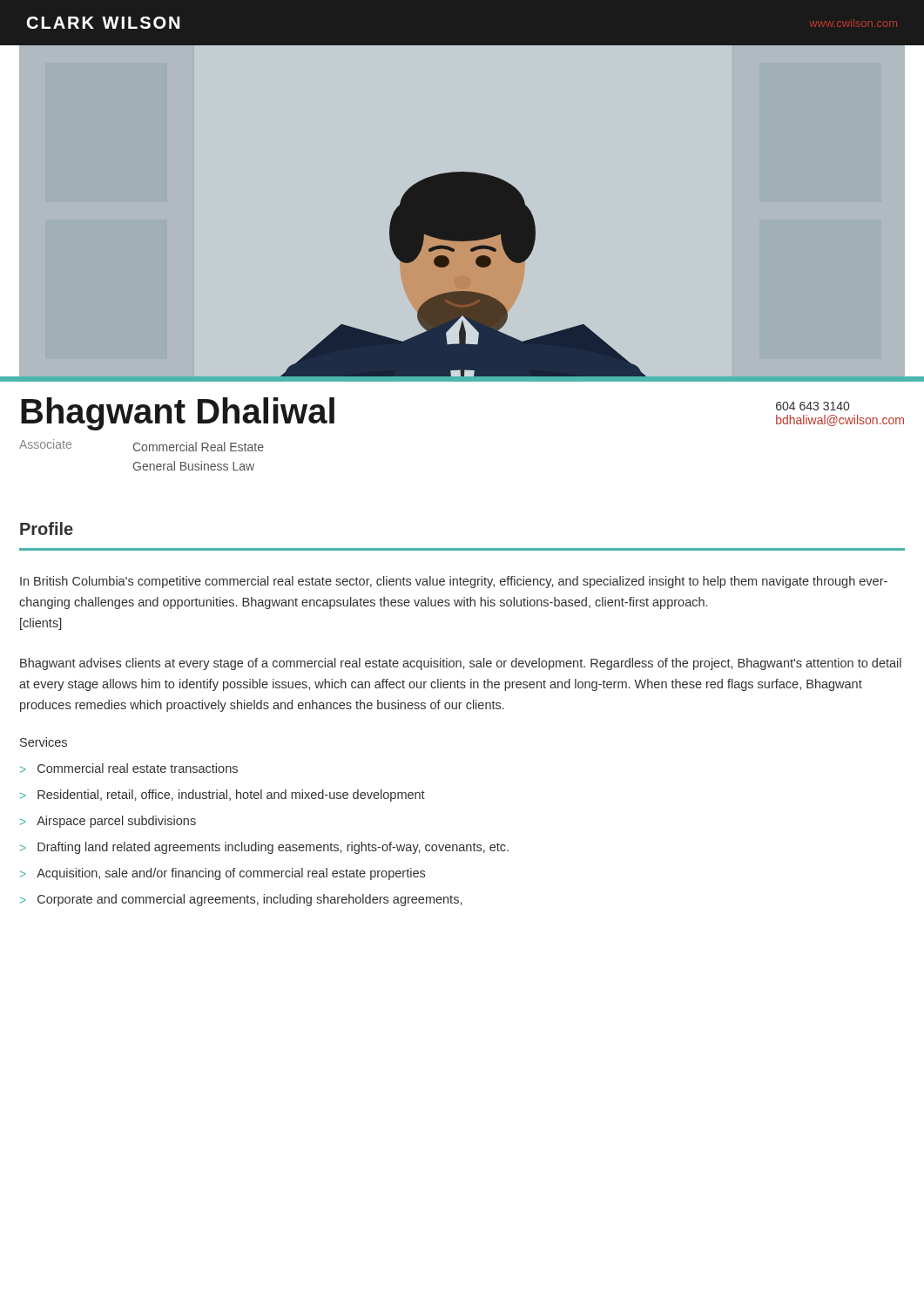924x1307 pixels.
Task: Find "604 643 3140 bdhaliwal@cwilson.com" on this page
Action: 840,413
